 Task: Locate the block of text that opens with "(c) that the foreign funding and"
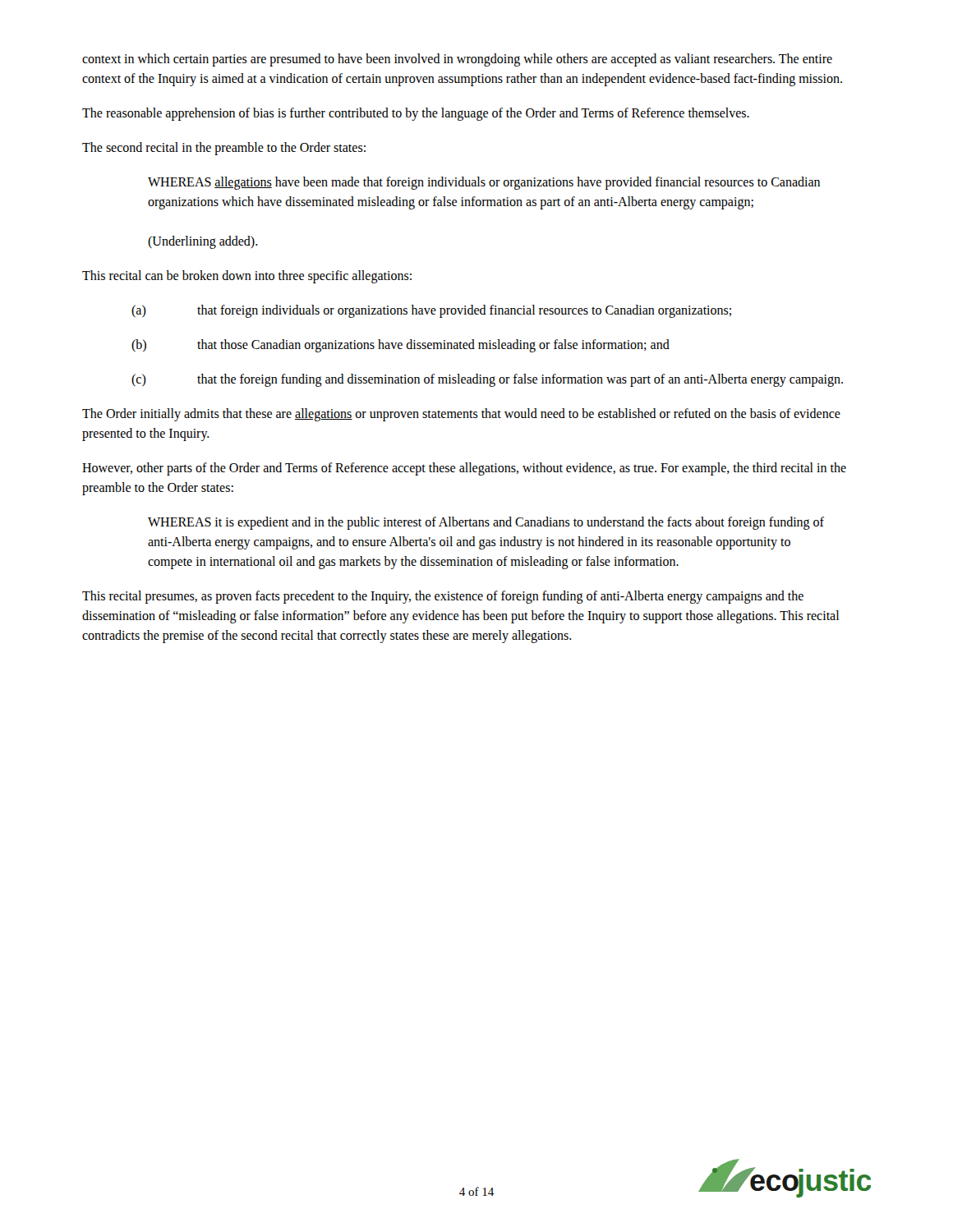[476, 379]
